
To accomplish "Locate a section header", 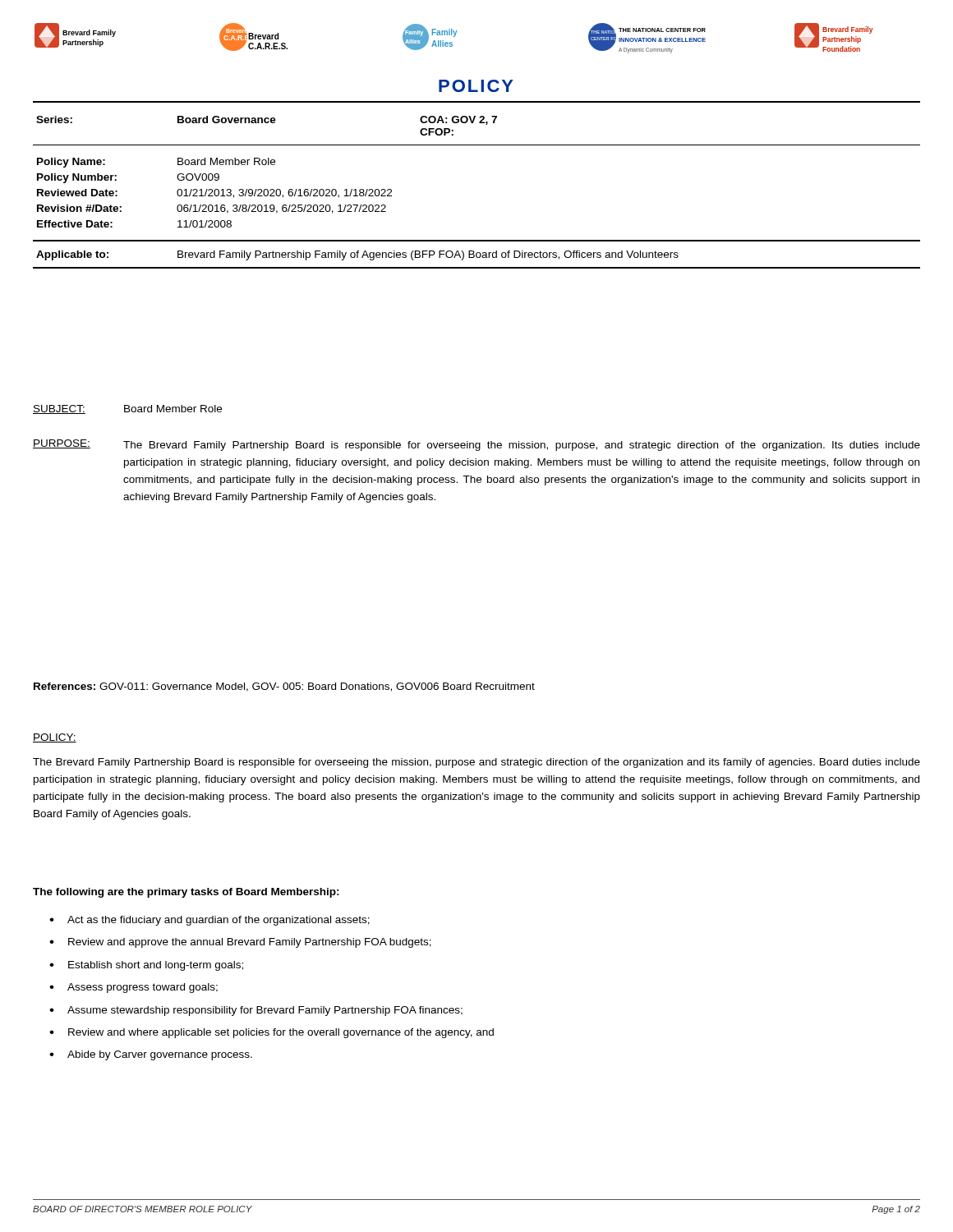I will coord(54,737).
